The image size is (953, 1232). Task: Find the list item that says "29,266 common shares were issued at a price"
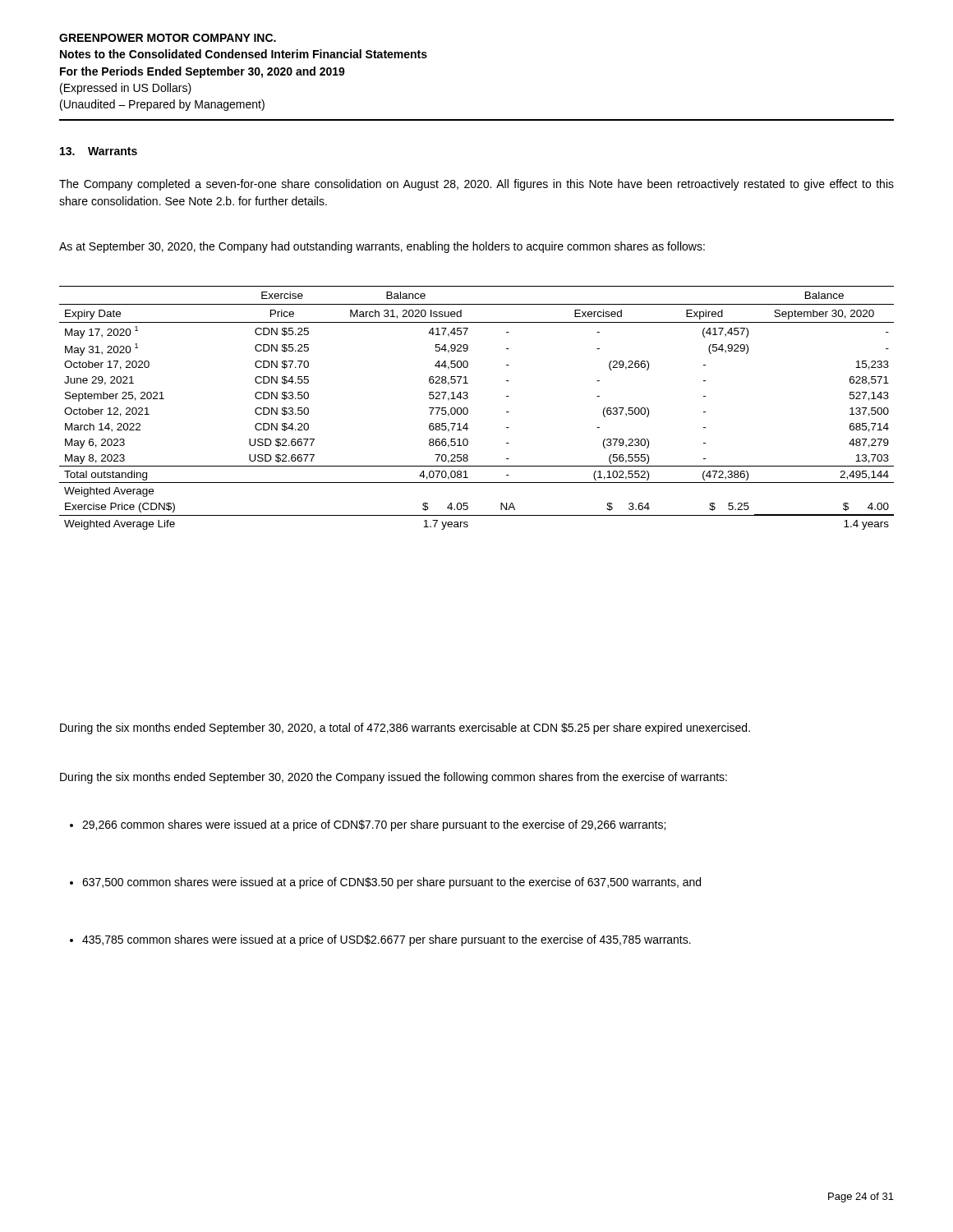point(476,825)
